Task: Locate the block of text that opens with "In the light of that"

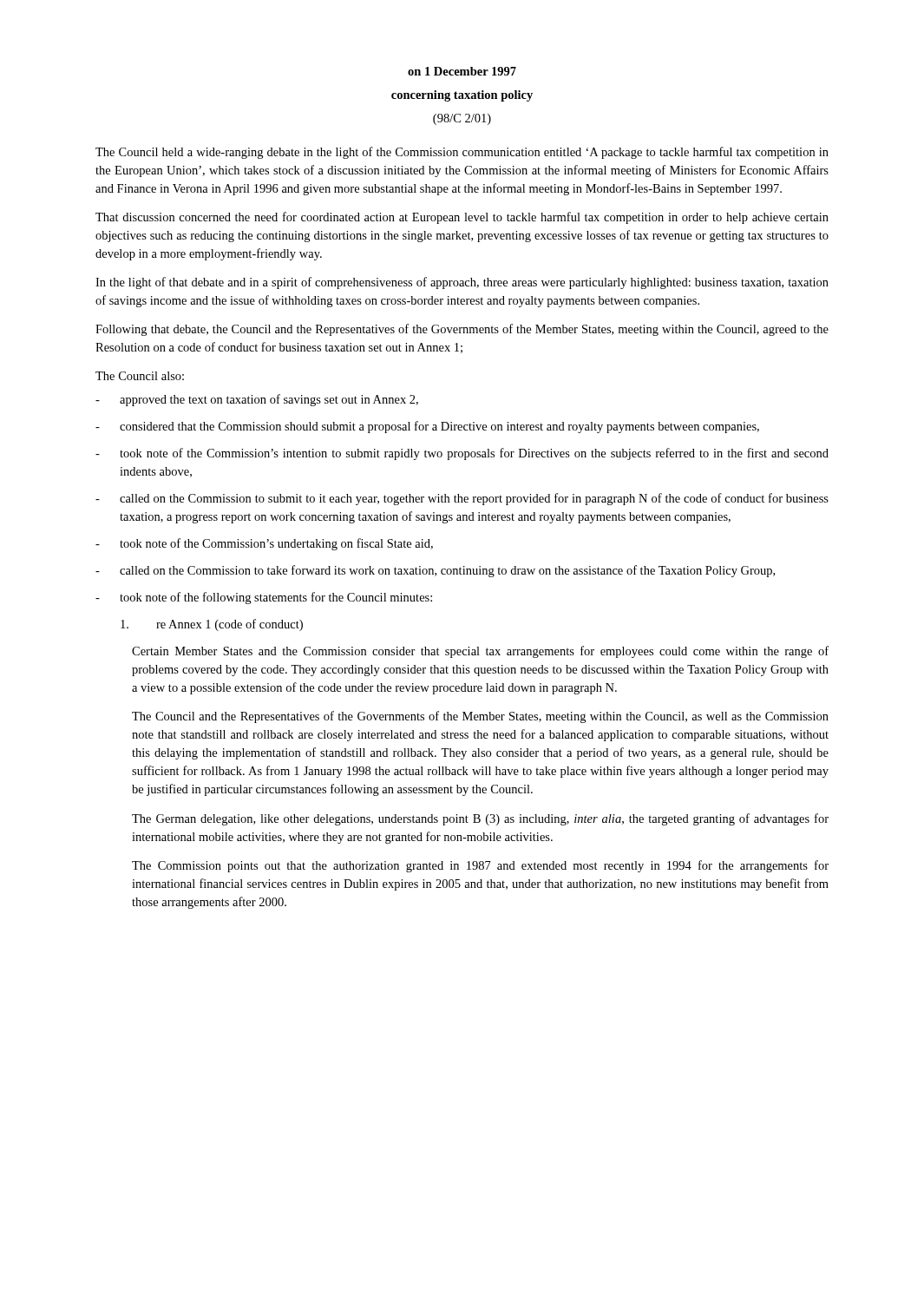Action: (462, 292)
